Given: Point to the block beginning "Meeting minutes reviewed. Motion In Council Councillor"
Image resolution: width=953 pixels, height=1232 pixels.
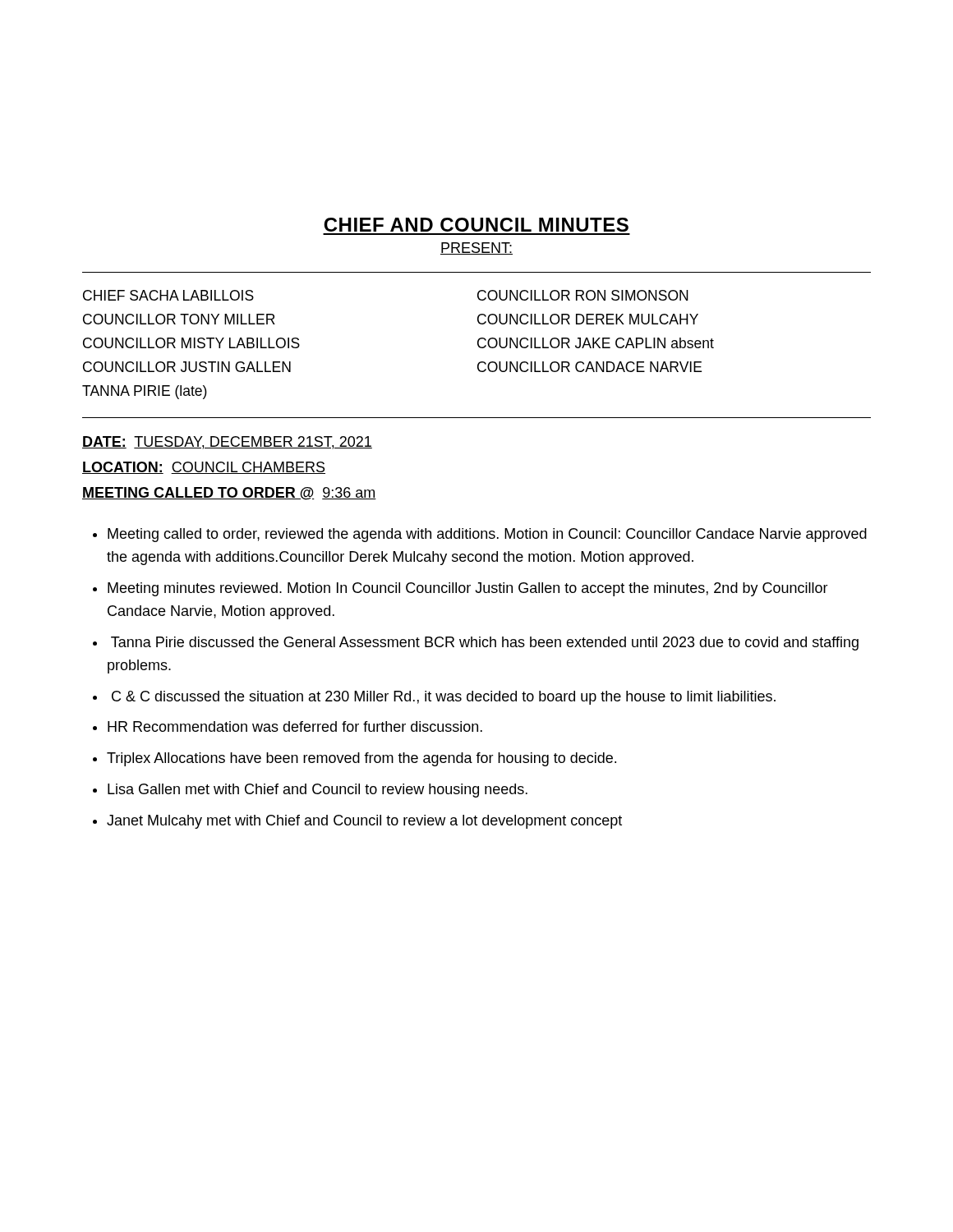Looking at the screenshot, I should tap(467, 599).
